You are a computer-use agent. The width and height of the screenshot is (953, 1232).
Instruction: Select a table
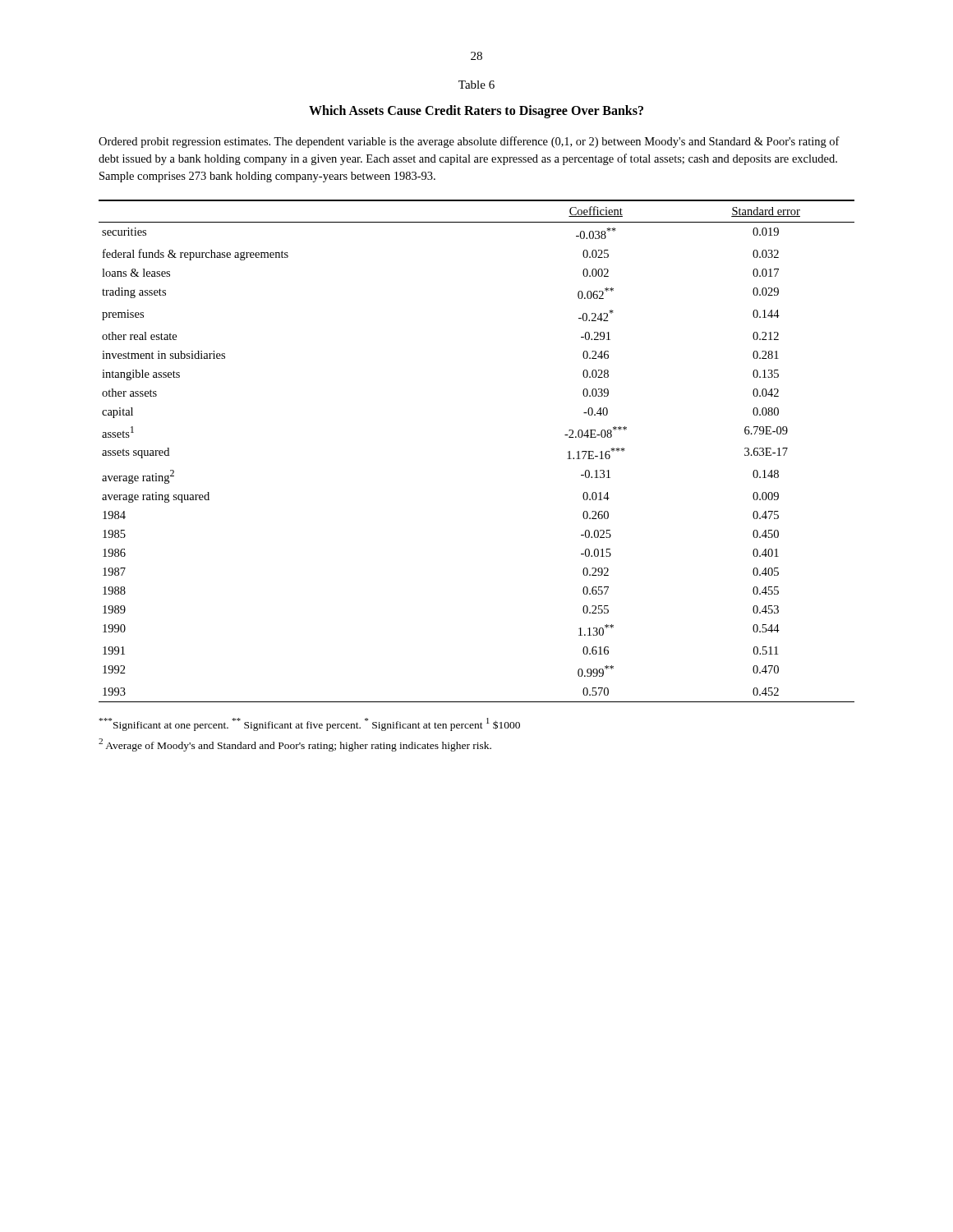(476, 454)
